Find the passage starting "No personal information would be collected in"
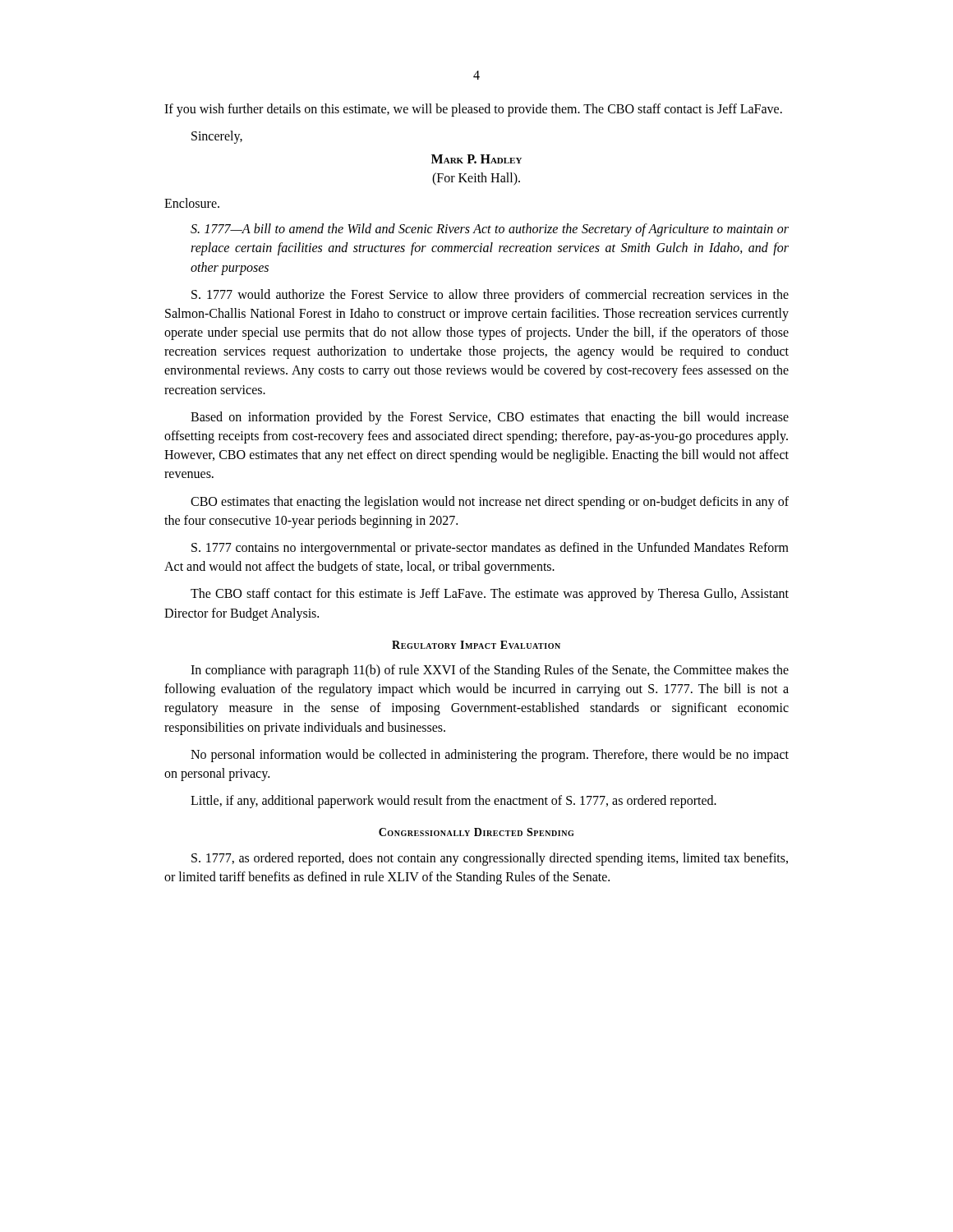This screenshot has height=1232, width=953. point(476,764)
